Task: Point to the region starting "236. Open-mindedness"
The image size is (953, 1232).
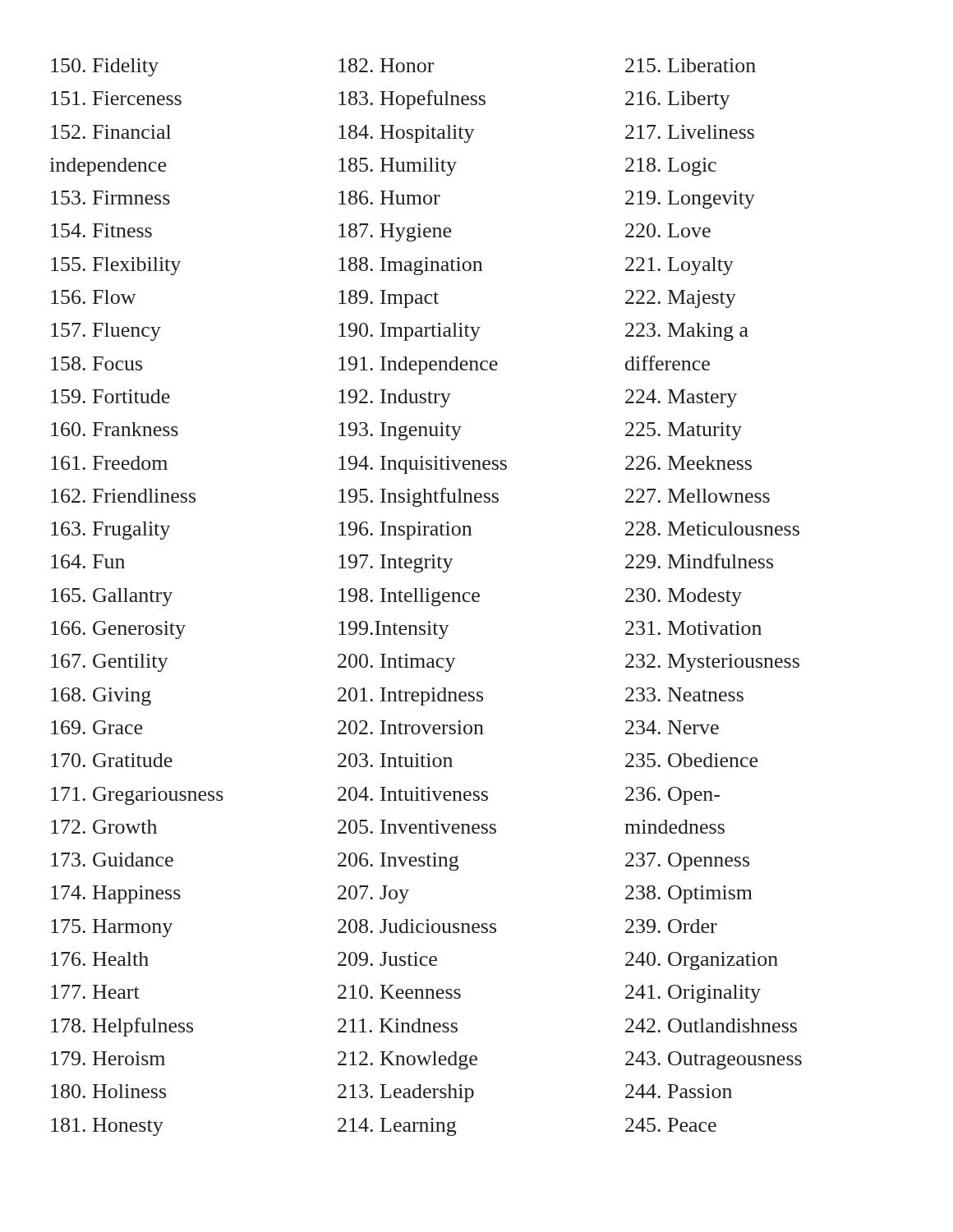Action: click(x=675, y=810)
